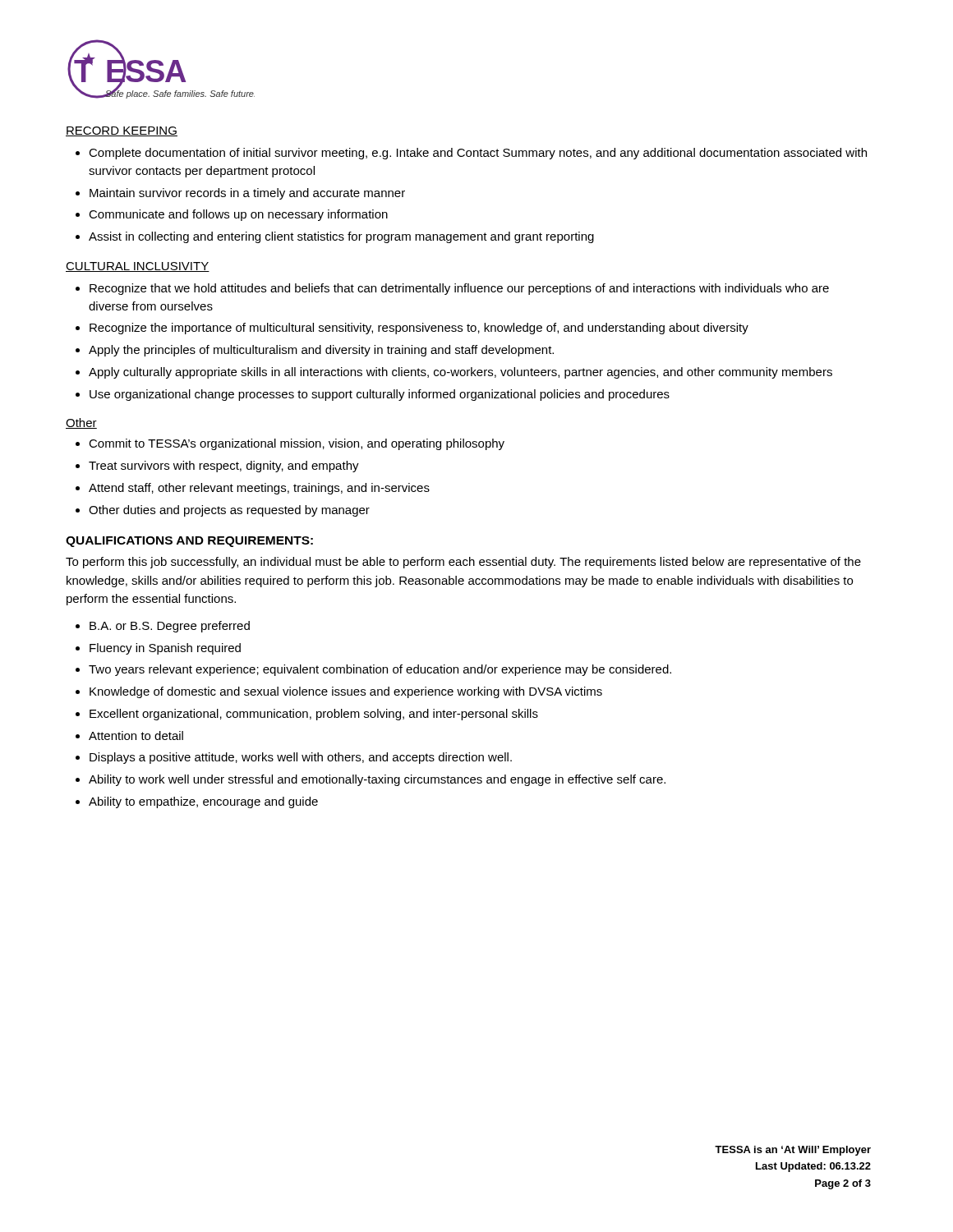This screenshot has width=953, height=1232.
Task: Navigate to the passage starting "RECORD KEEPING"
Action: (122, 131)
